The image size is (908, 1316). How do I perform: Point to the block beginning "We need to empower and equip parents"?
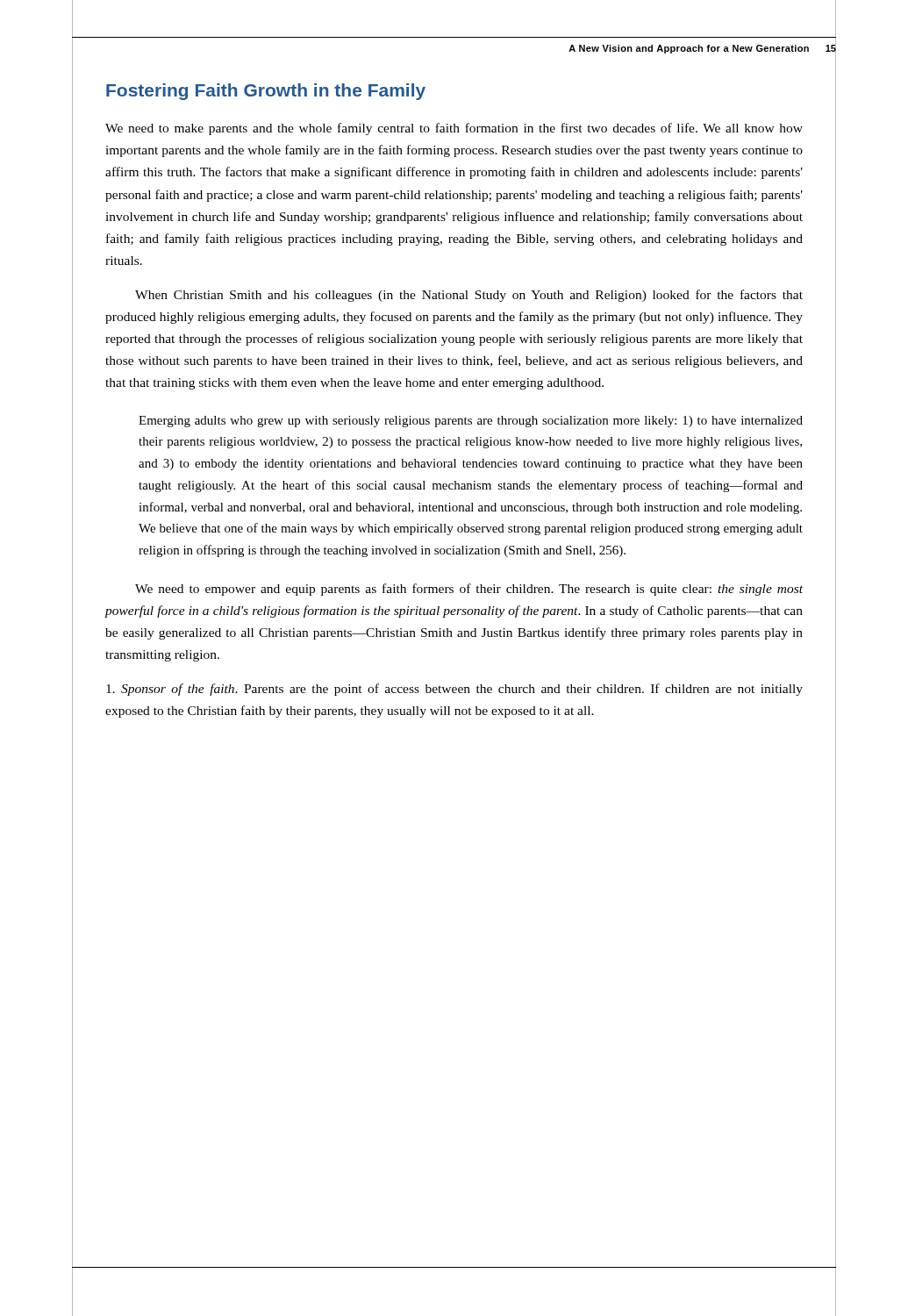coord(454,621)
